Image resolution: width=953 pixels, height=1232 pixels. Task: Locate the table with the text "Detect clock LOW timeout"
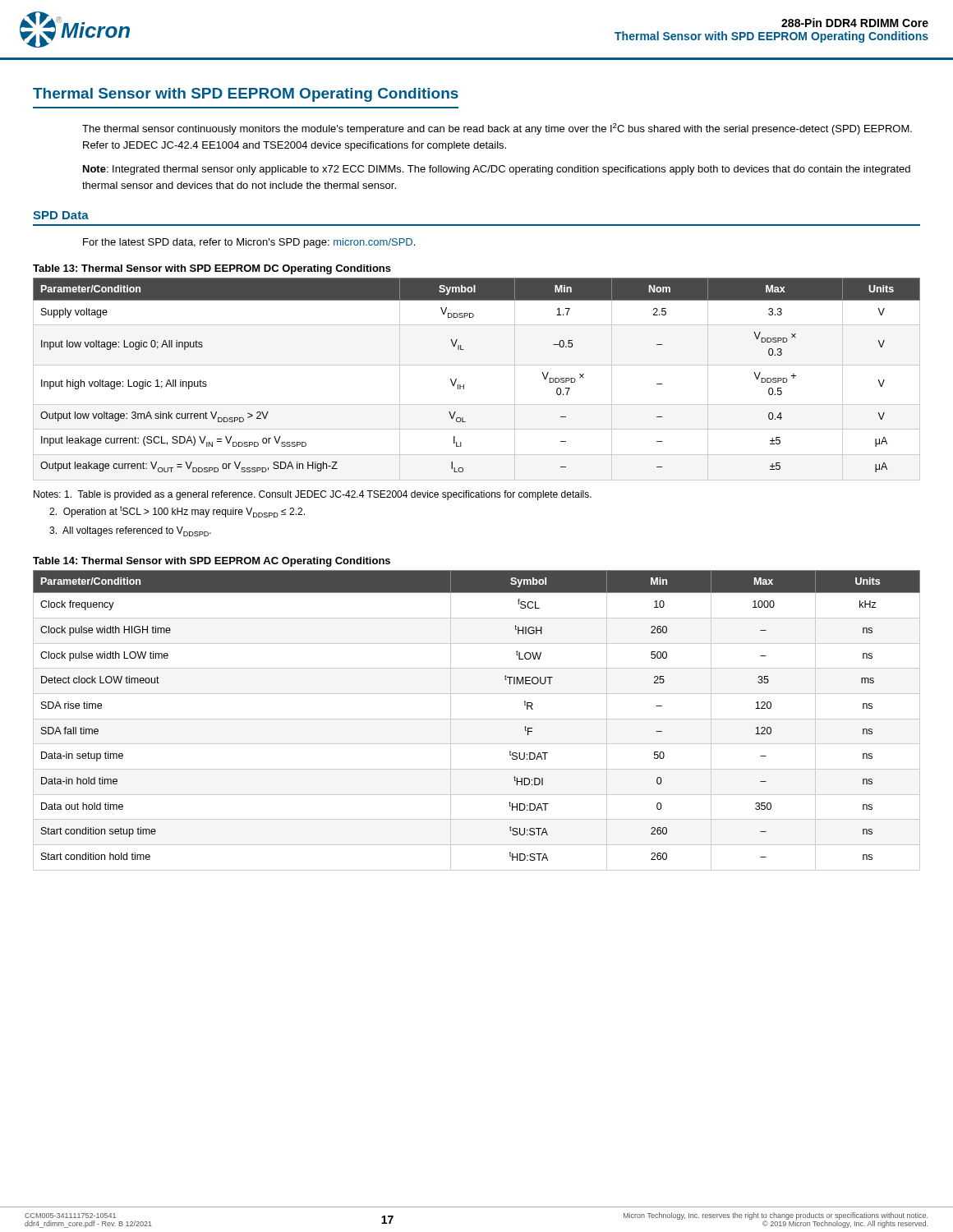coord(476,720)
